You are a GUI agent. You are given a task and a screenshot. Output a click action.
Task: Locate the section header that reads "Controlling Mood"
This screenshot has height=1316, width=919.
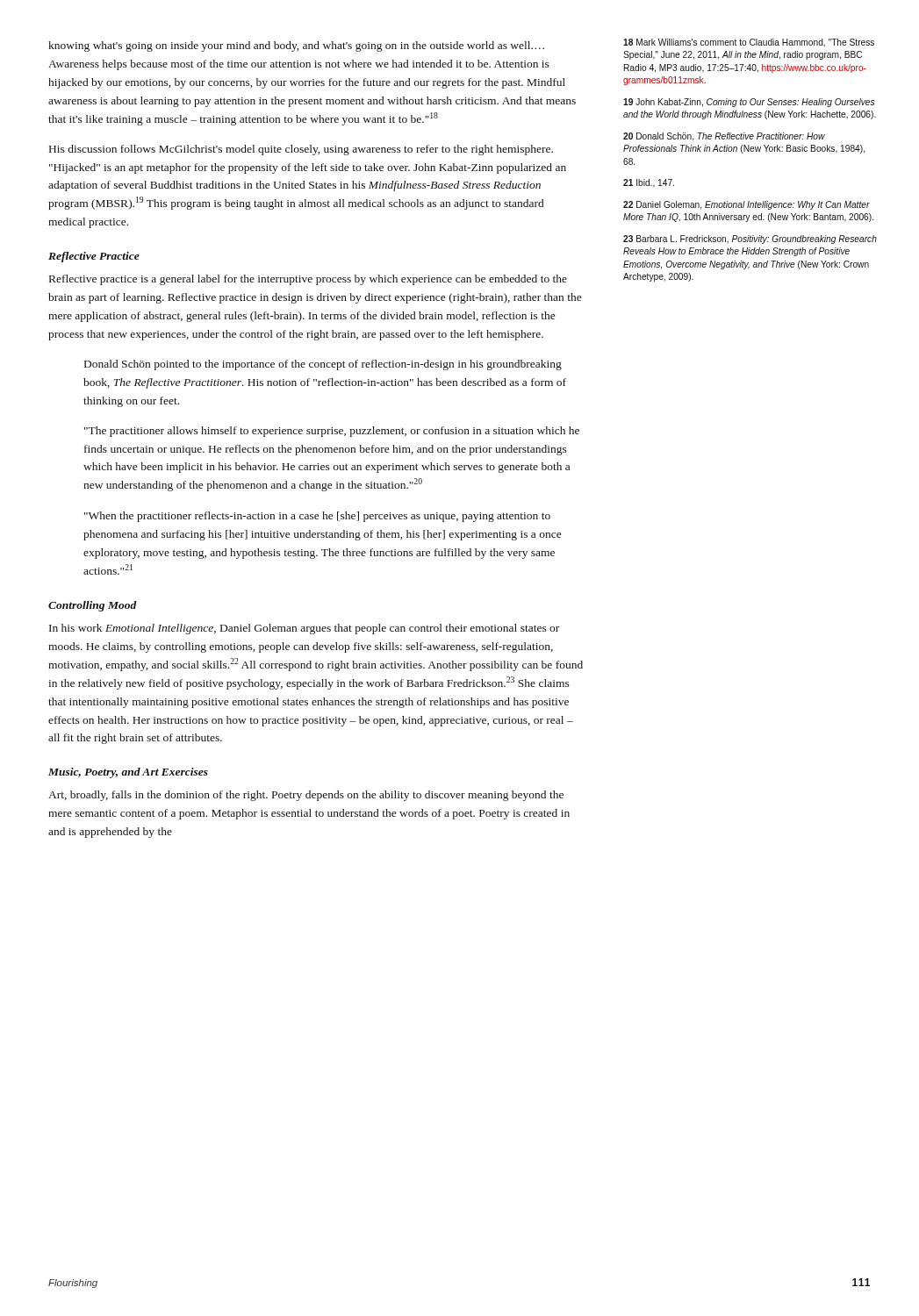[x=93, y=606]
